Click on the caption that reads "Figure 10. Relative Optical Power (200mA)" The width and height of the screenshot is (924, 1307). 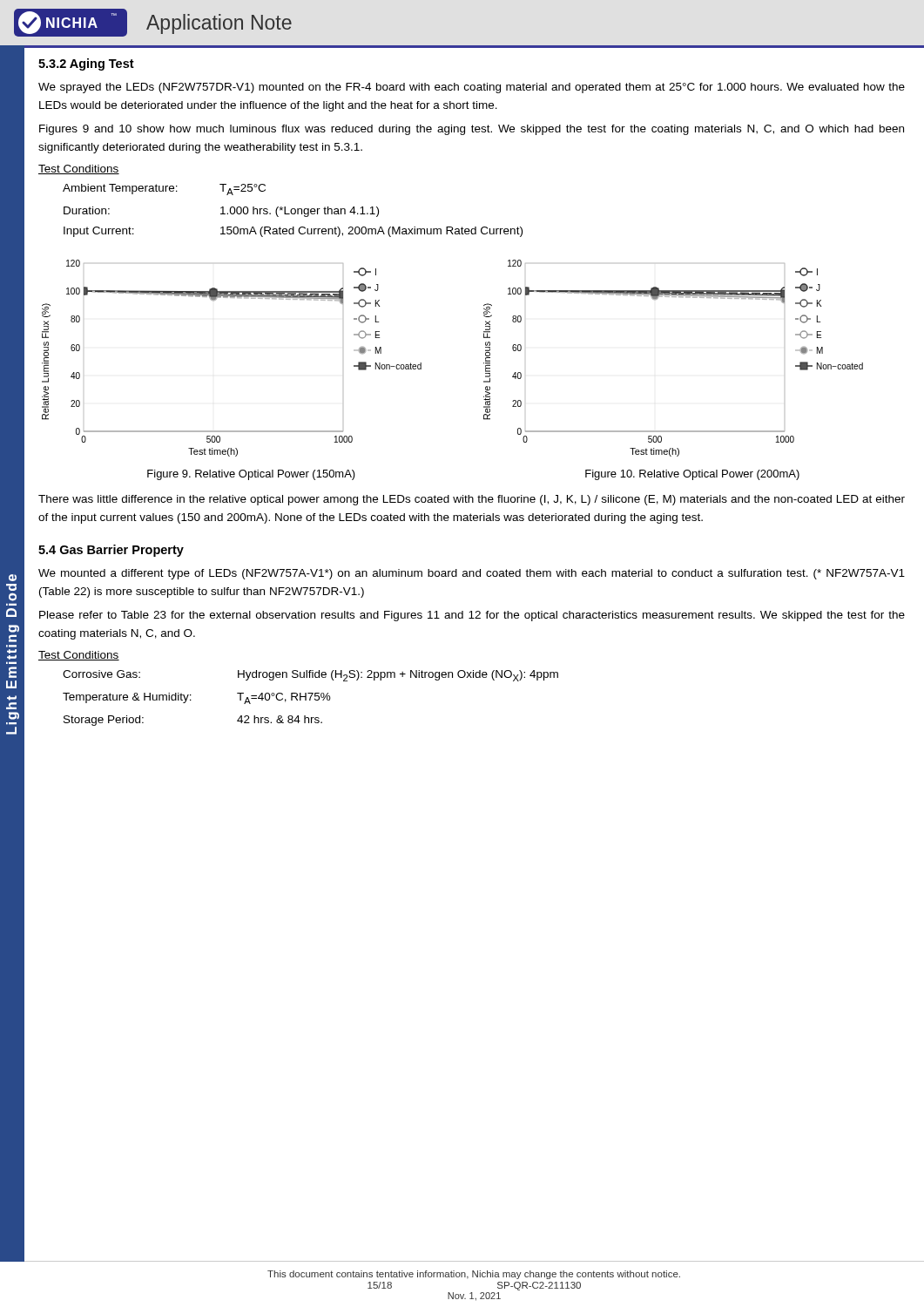[692, 474]
